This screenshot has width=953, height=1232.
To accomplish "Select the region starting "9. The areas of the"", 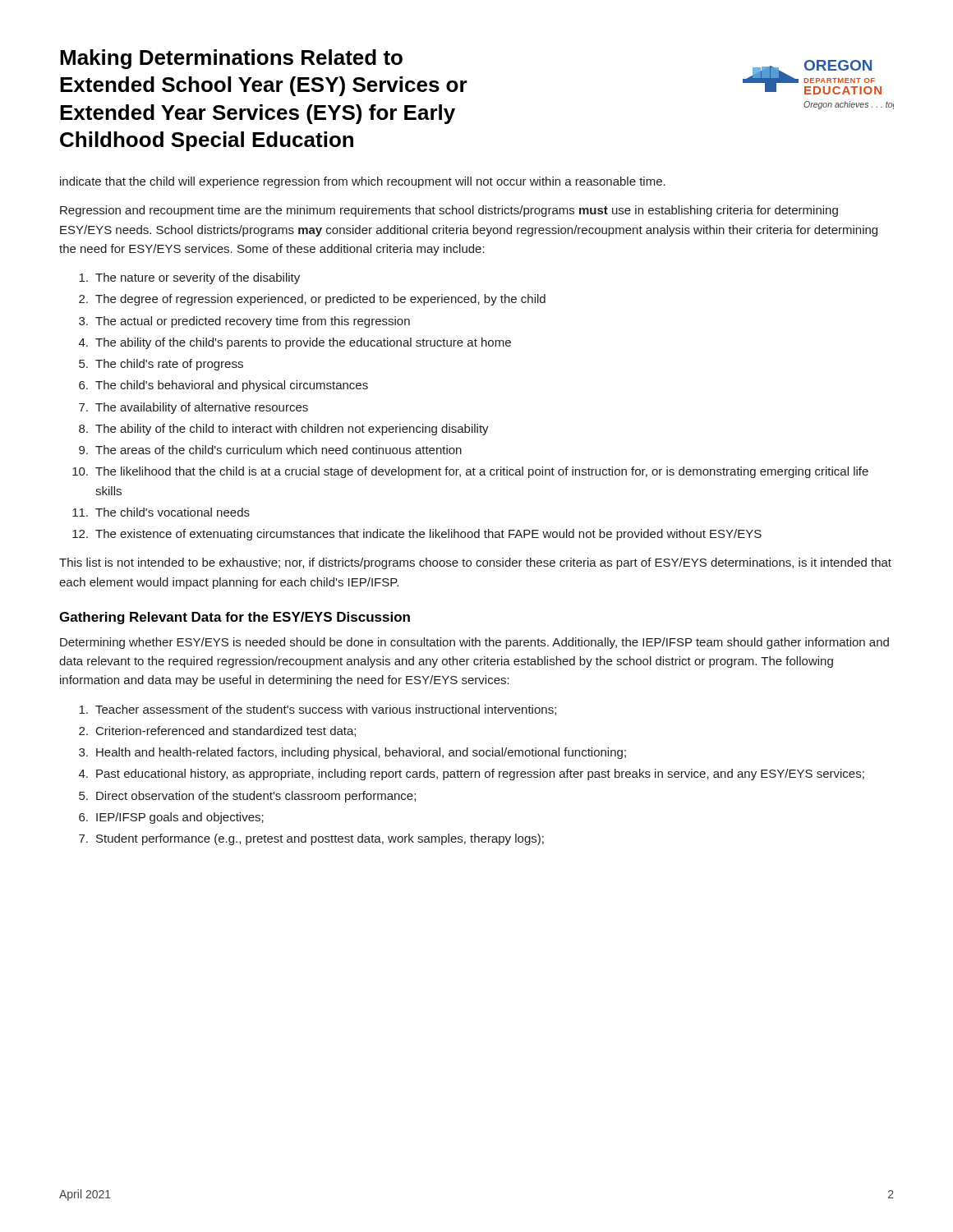I will [x=270, y=450].
